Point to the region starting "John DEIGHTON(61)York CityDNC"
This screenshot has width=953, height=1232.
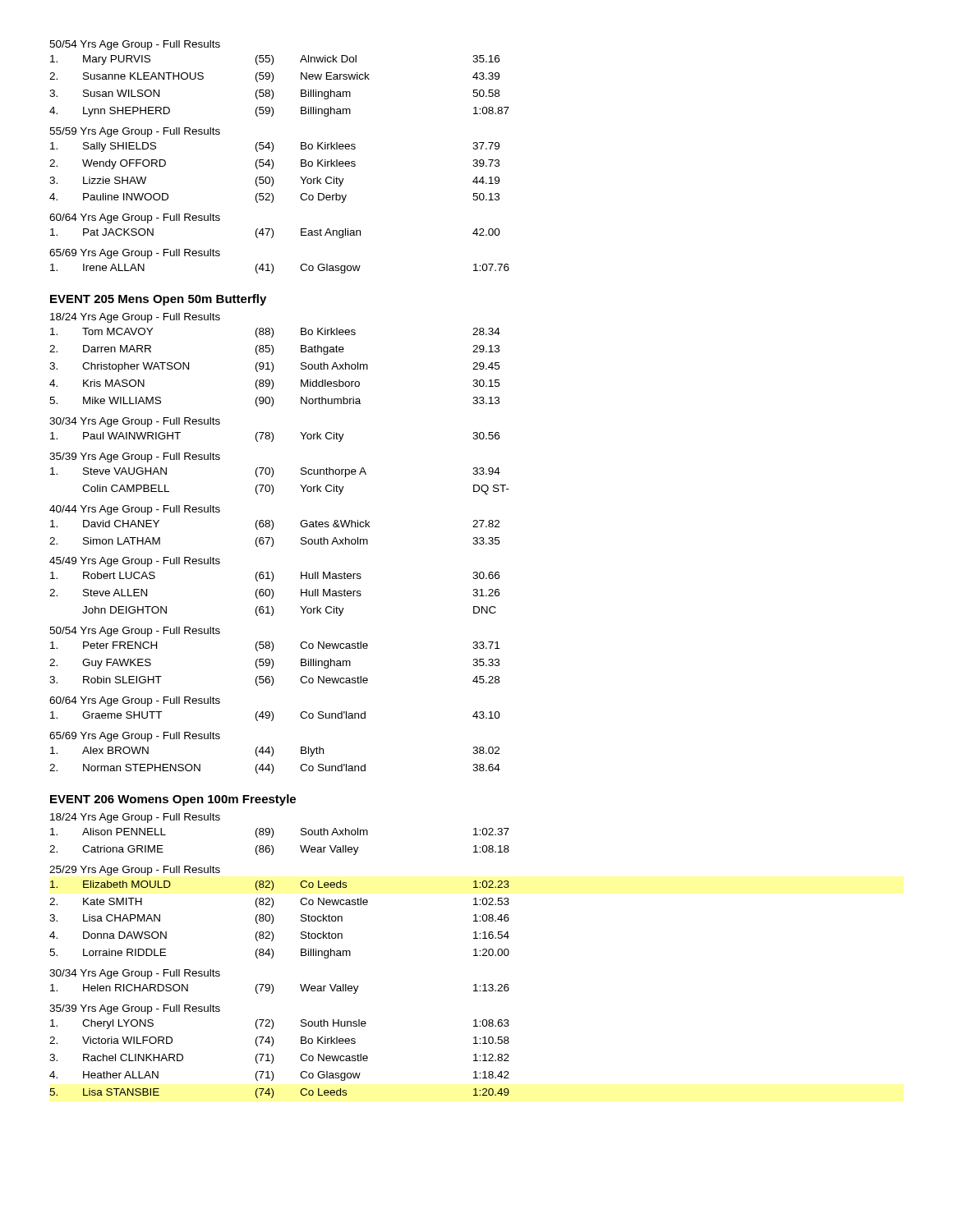pyautogui.click(x=314, y=611)
